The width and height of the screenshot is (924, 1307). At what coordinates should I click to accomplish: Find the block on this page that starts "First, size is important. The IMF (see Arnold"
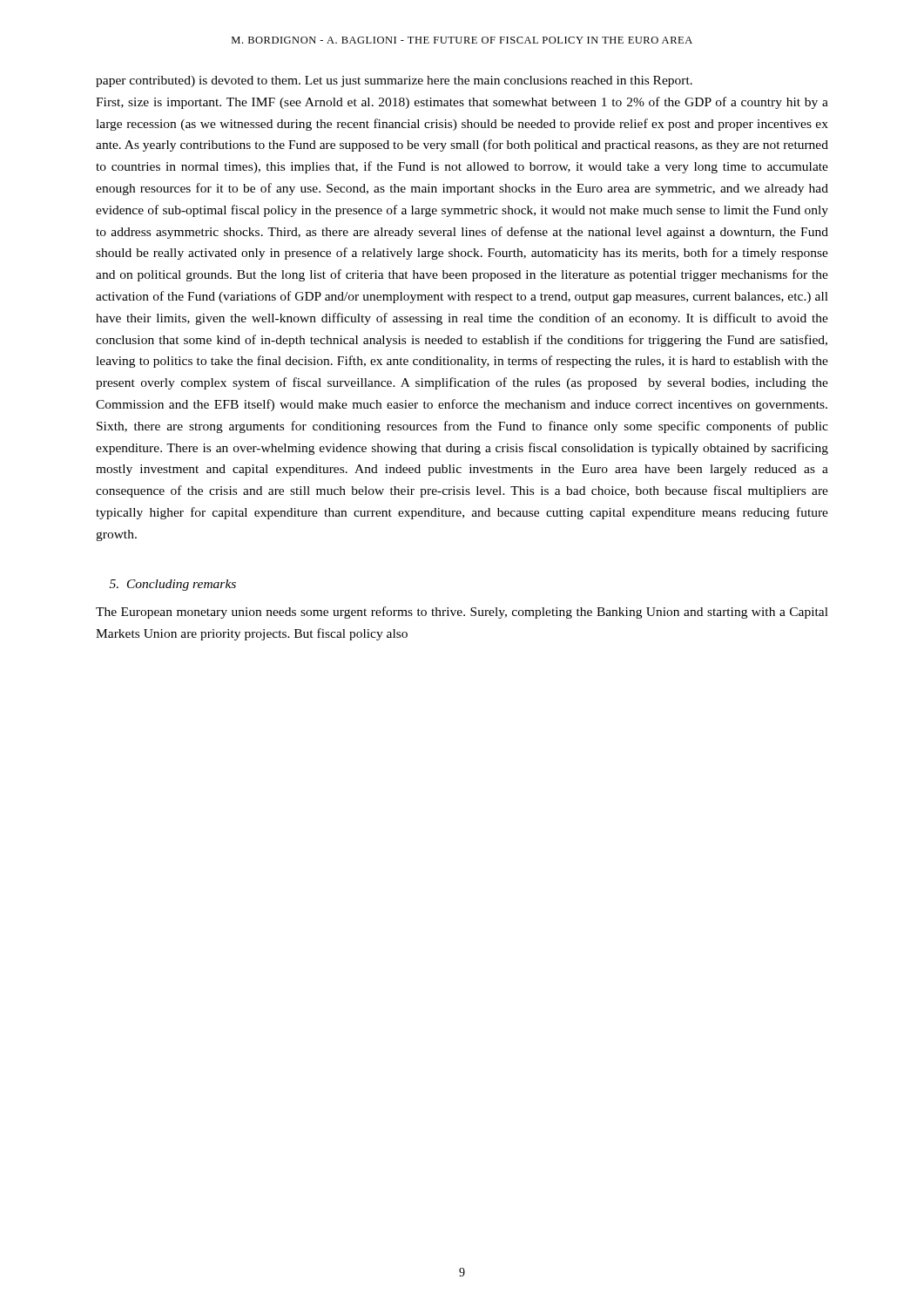(x=462, y=317)
